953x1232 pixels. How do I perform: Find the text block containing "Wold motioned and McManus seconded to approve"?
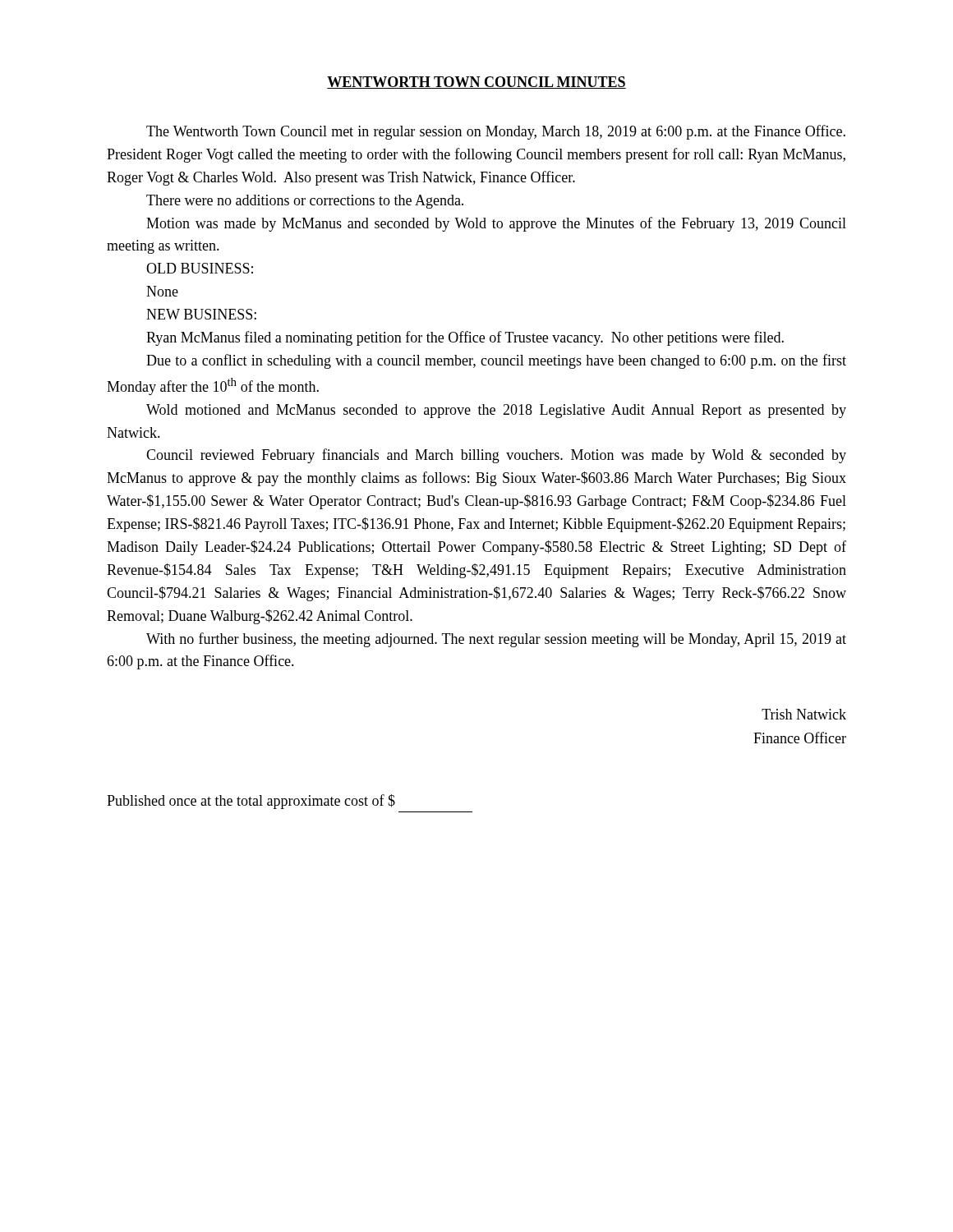point(476,421)
